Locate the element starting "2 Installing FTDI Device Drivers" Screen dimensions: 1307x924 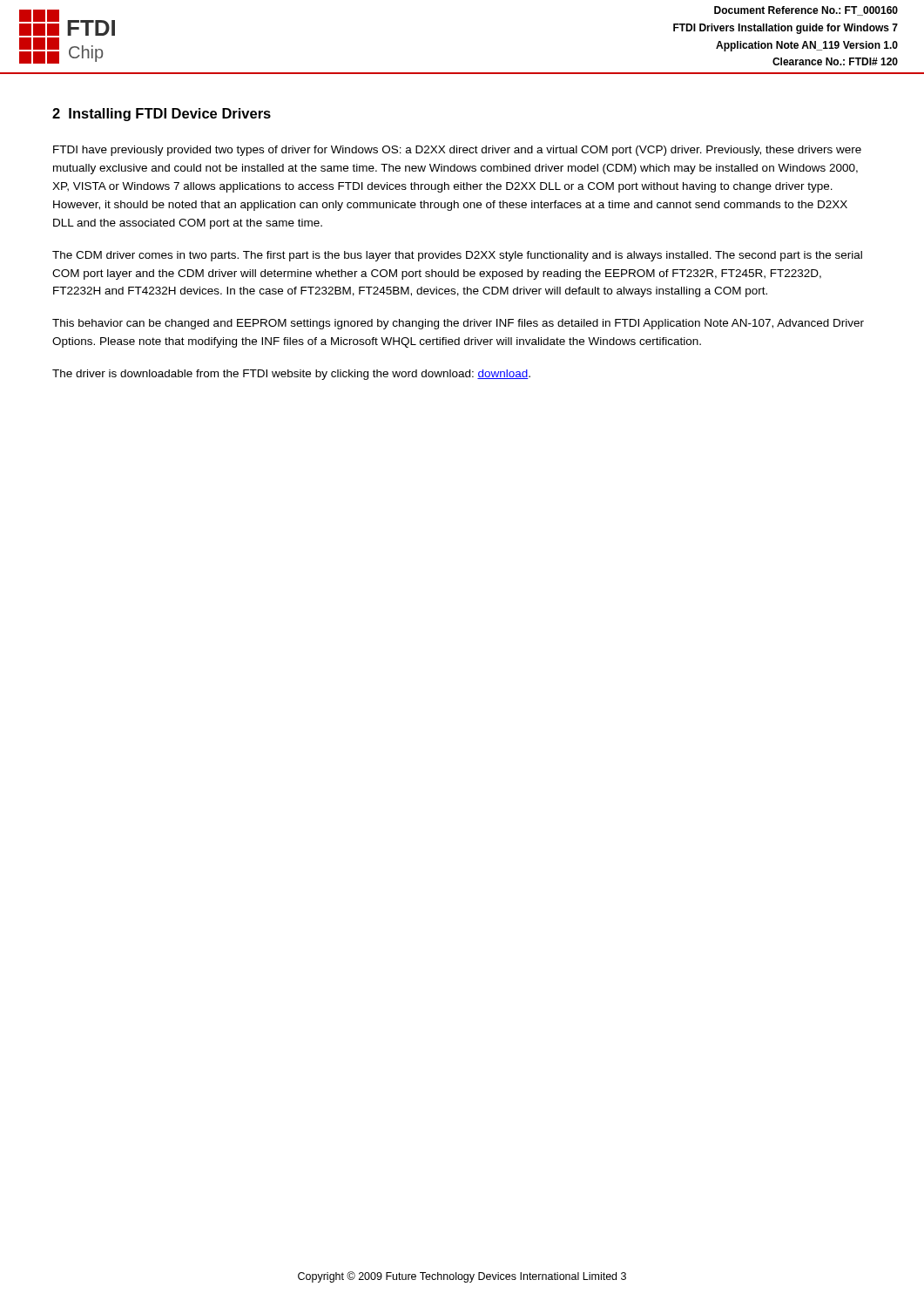tap(162, 113)
